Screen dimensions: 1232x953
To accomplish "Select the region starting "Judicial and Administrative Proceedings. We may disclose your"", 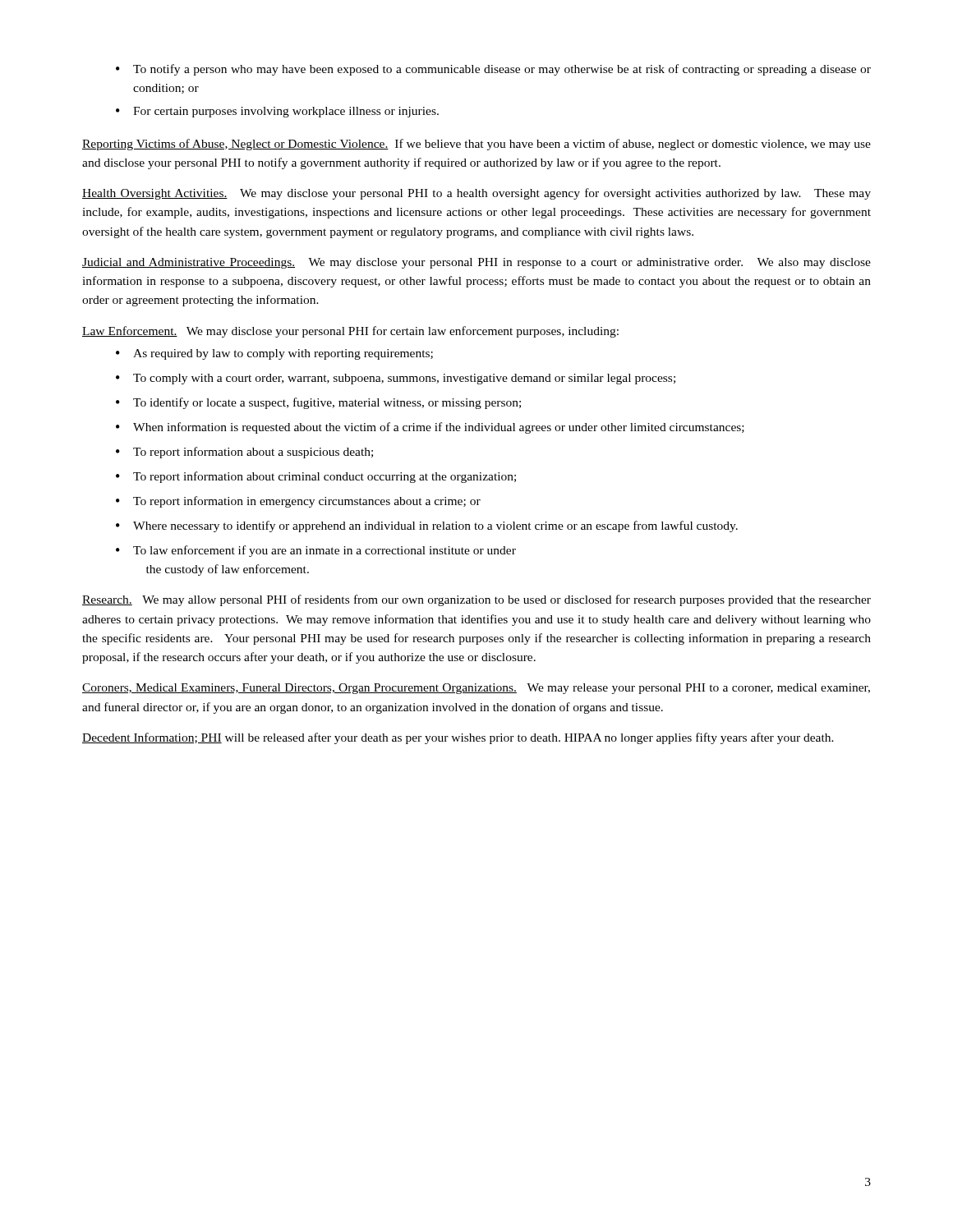I will coord(476,280).
